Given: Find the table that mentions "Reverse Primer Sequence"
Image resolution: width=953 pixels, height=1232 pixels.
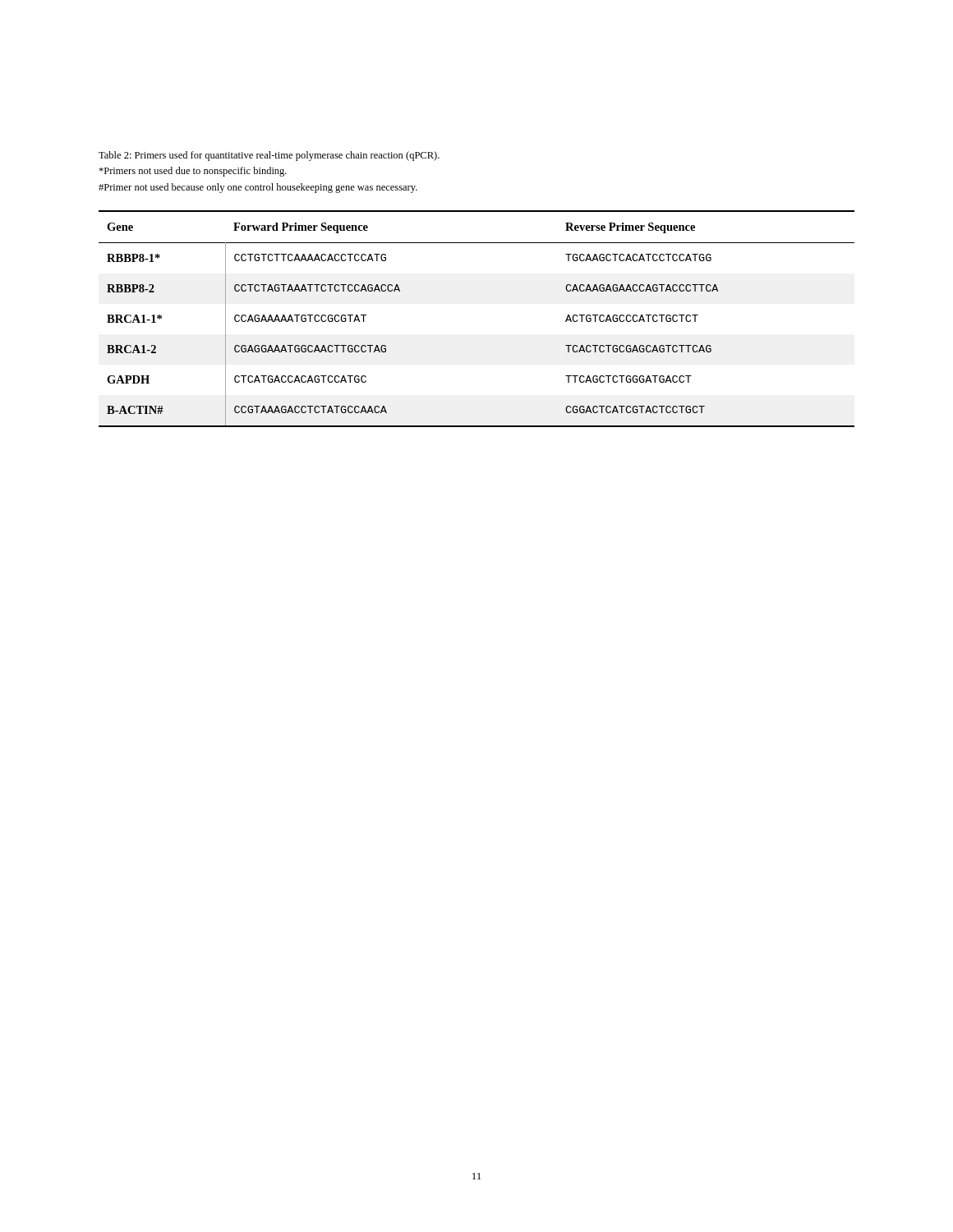Looking at the screenshot, I should [476, 319].
